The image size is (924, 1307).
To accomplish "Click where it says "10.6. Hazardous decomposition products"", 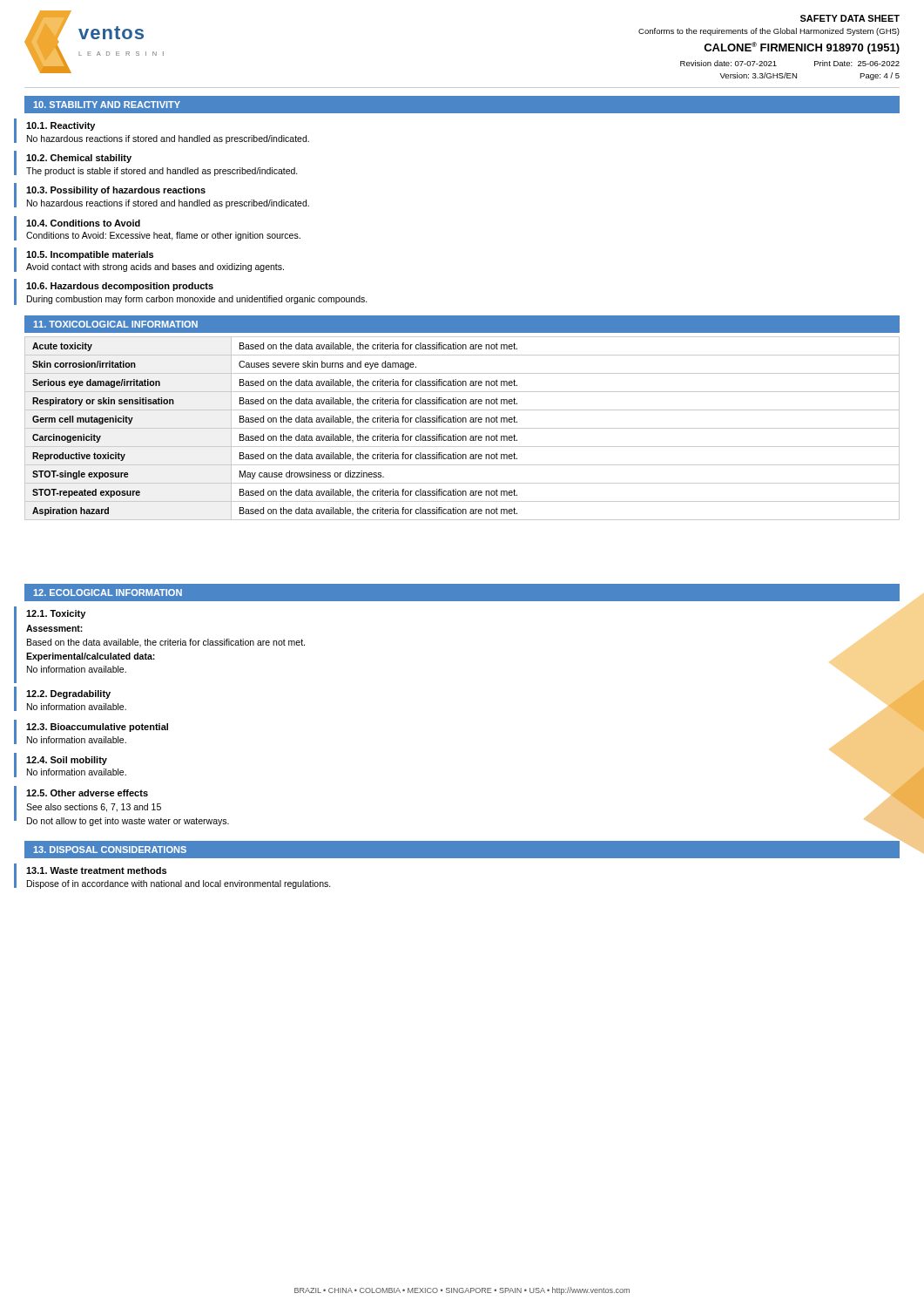I will click(x=366, y=286).
